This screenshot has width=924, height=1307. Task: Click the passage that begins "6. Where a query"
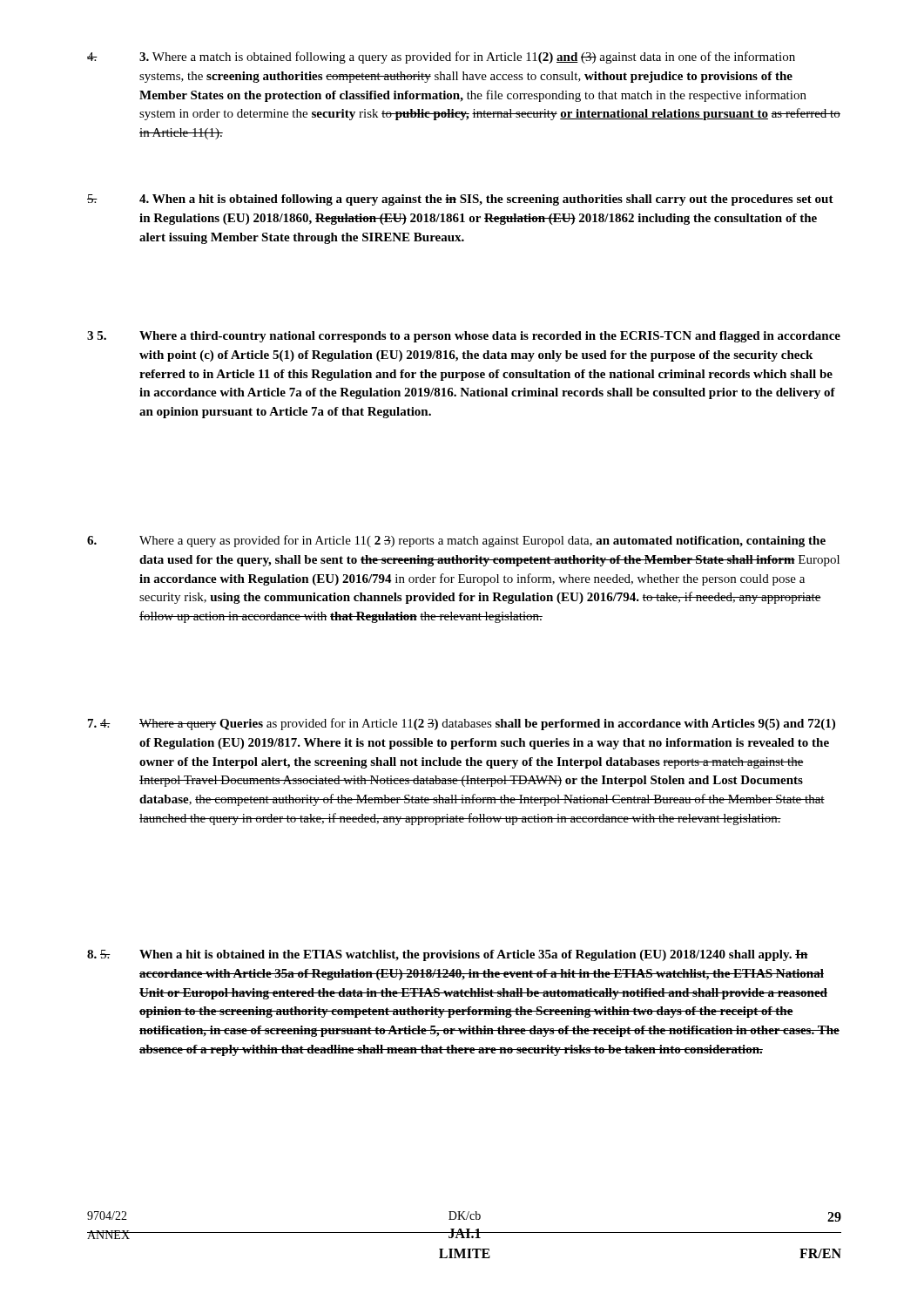coord(464,579)
